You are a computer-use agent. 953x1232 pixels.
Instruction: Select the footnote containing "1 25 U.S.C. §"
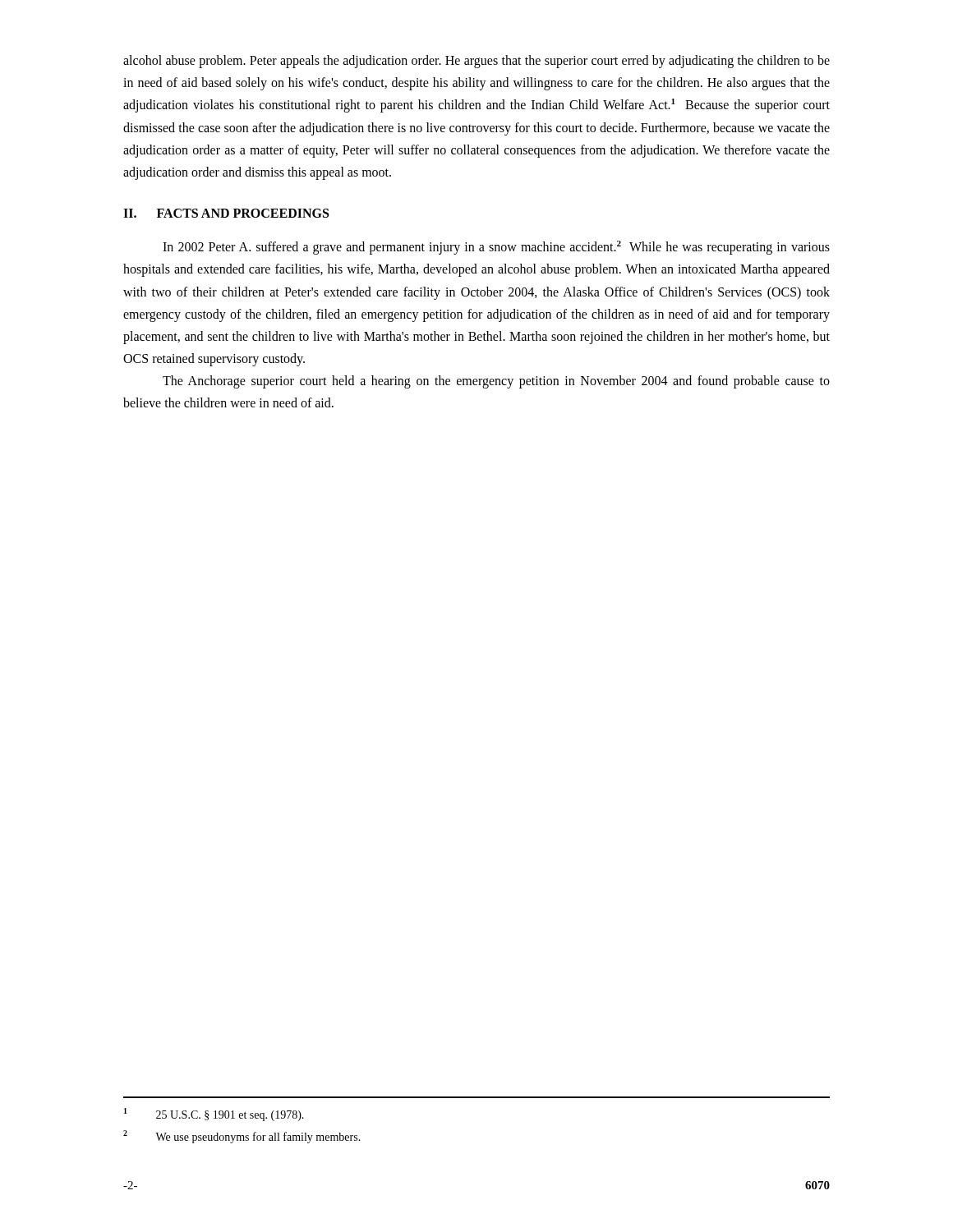click(x=214, y=1115)
